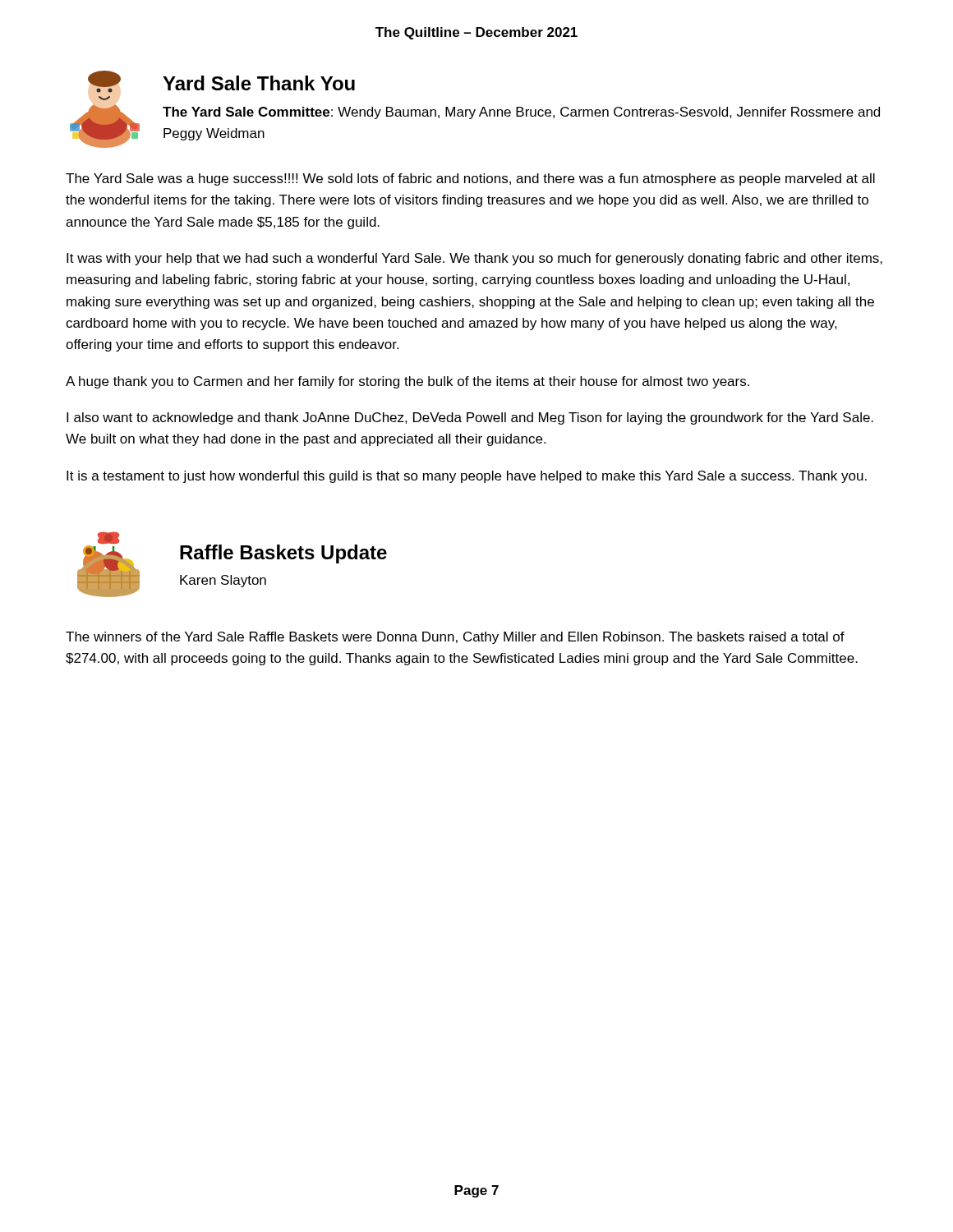Select the text containing "Karen Slayton"

click(x=223, y=580)
